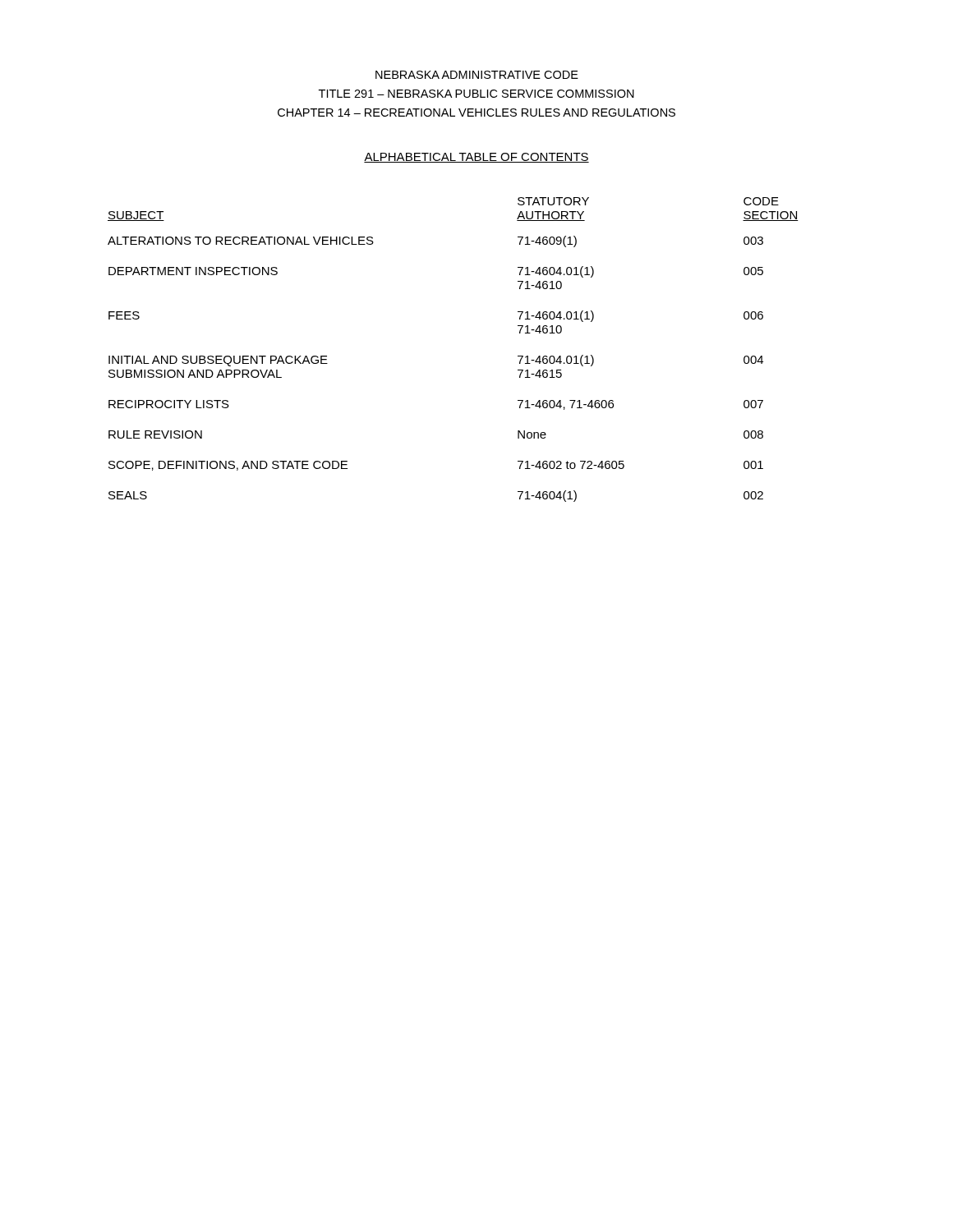Click on the table containing "SCOPE, DEFINITIONS, AND STATE CODE"
This screenshot has height=1232, width=953.
click(x=476, y=351)
